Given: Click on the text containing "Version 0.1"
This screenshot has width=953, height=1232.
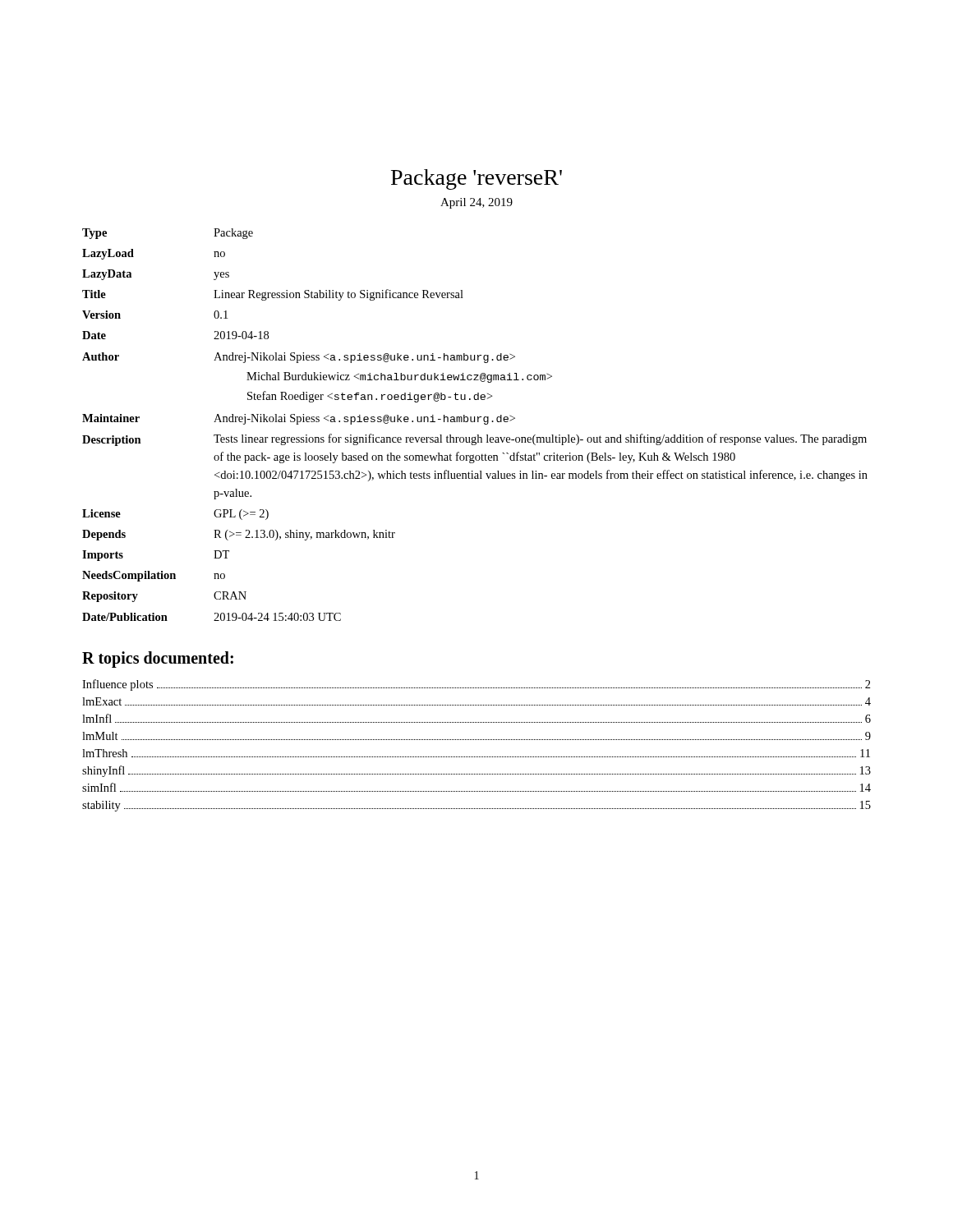Looking at the screenshot, I should [101, 314].
